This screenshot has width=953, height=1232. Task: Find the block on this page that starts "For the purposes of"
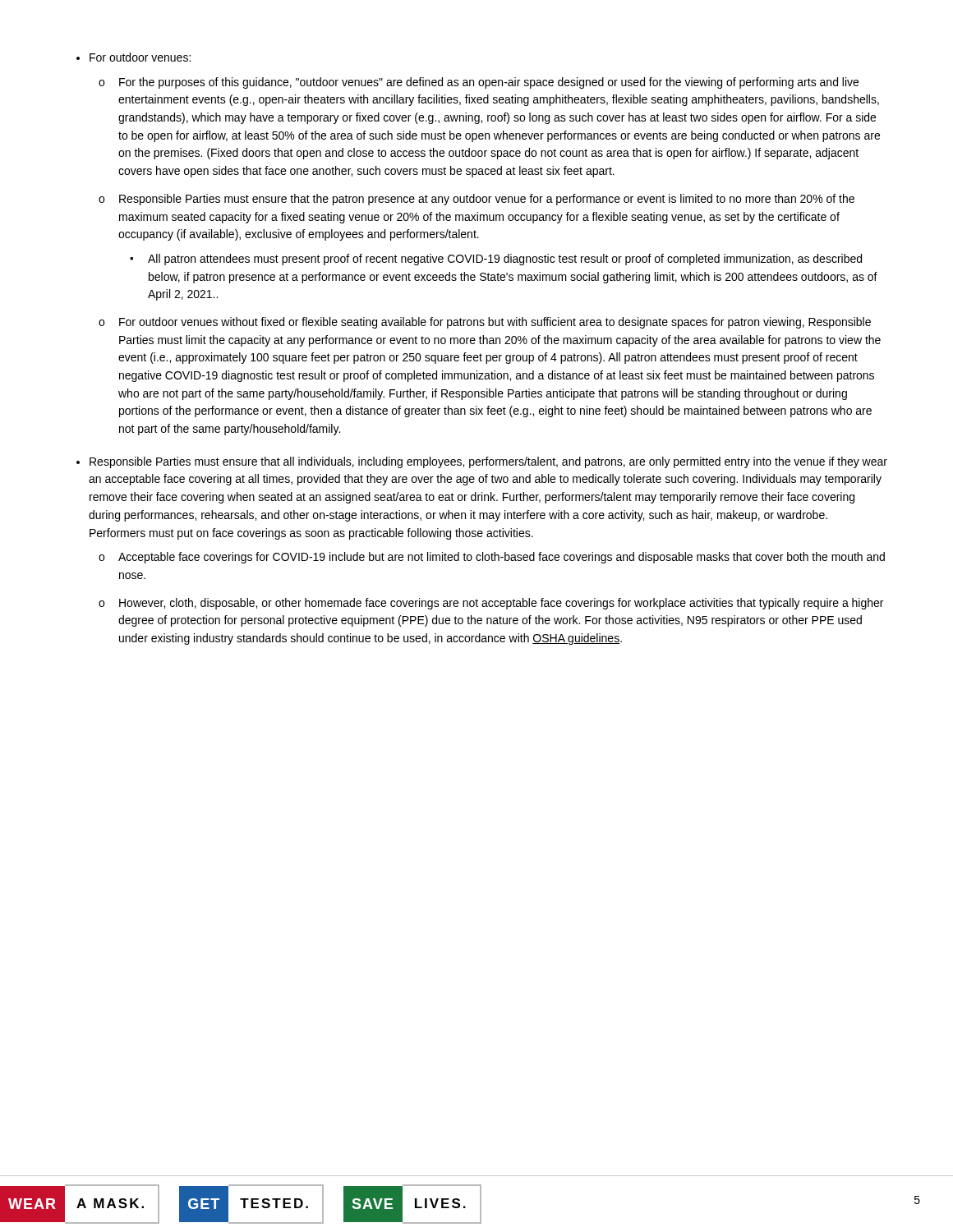[x=499, y=126]
